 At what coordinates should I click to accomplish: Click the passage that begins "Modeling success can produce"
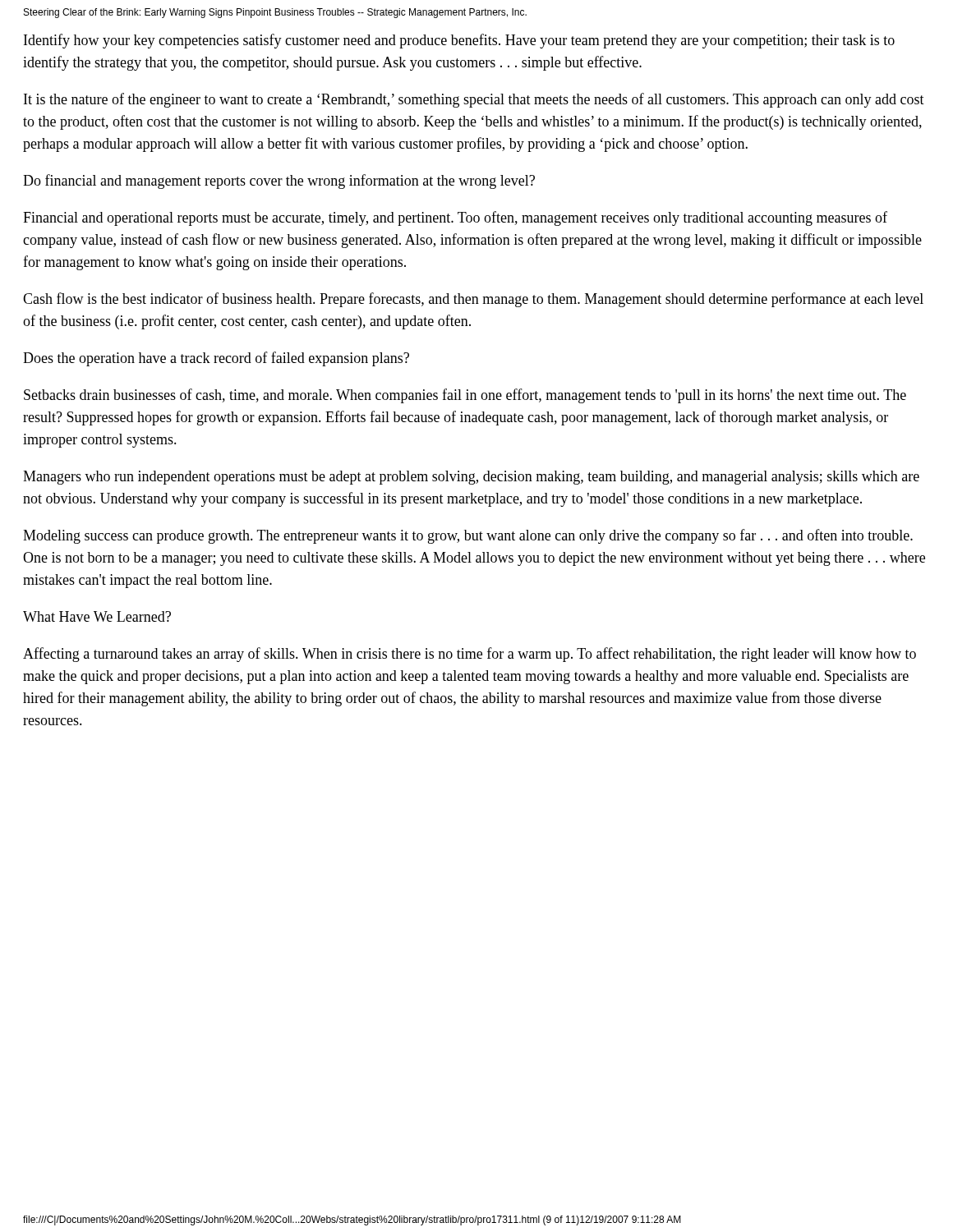coord(474,558)
